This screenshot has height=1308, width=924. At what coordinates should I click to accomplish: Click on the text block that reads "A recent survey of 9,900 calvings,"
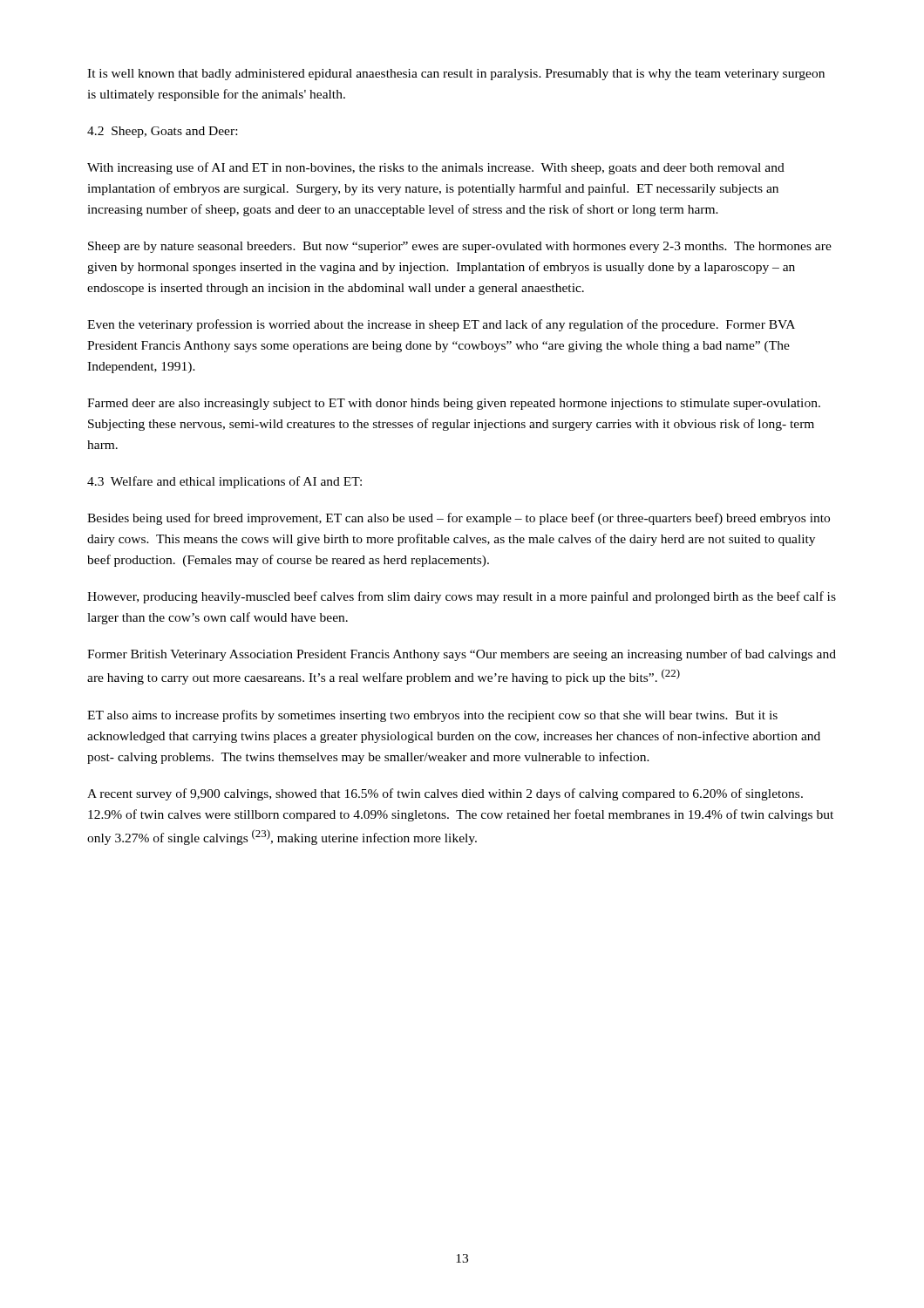pyautogui.click(x=460, y=815)
